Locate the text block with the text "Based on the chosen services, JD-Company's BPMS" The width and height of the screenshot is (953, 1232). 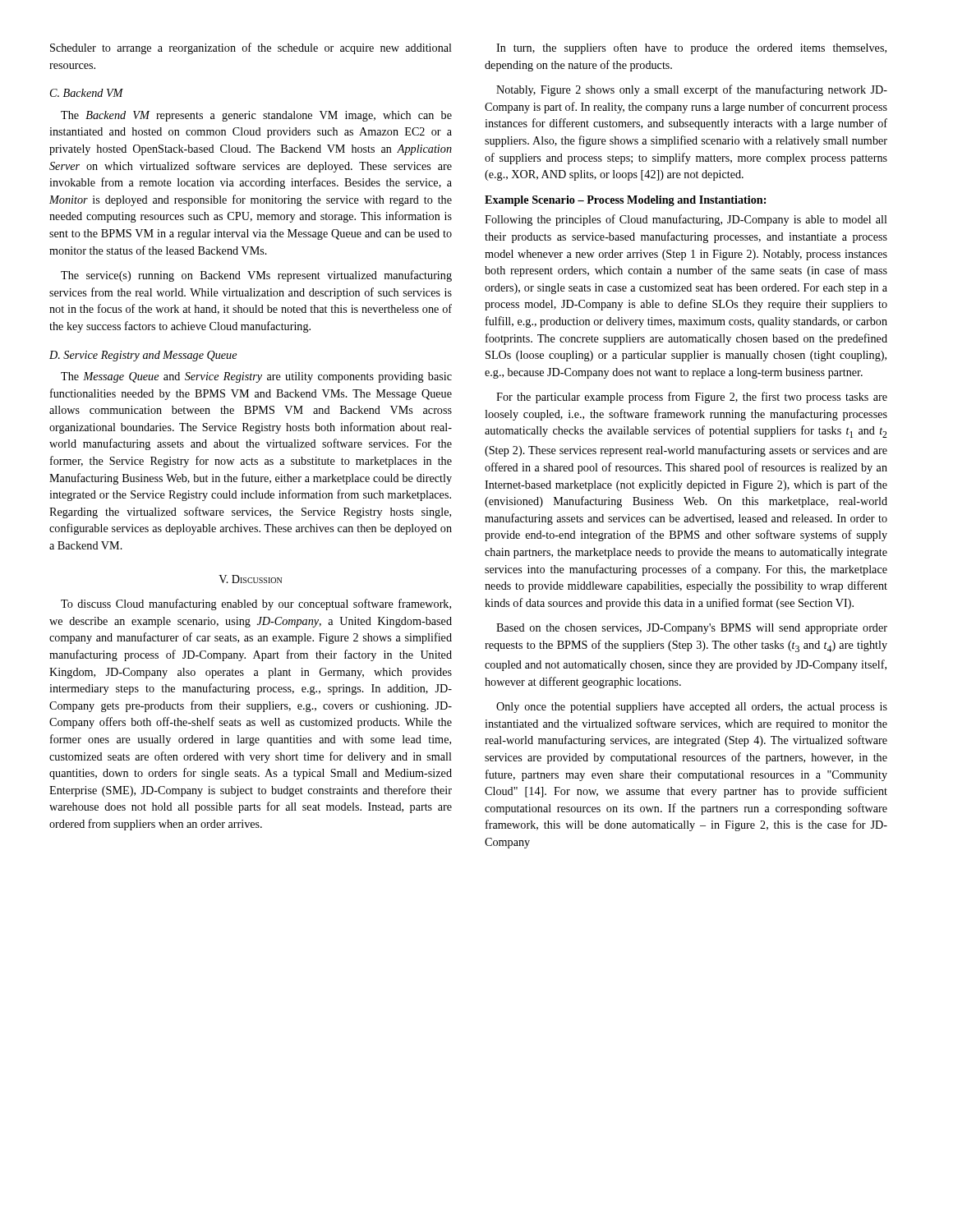coord(686,655)
